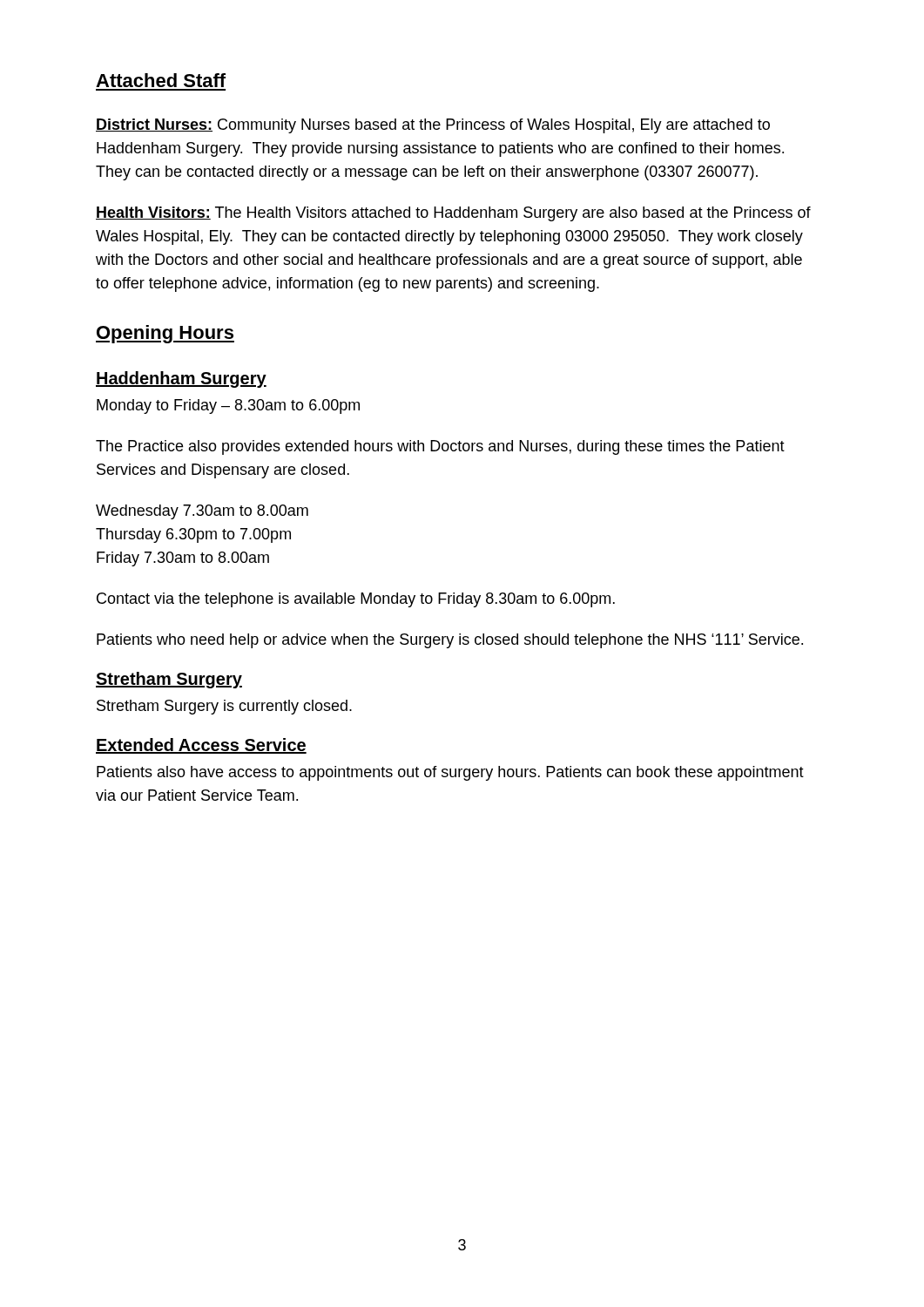This screenshot has height=1307, width=924.
Task: Find the element starting "Patients also have access to appointments"
Action: pos(450,784)
